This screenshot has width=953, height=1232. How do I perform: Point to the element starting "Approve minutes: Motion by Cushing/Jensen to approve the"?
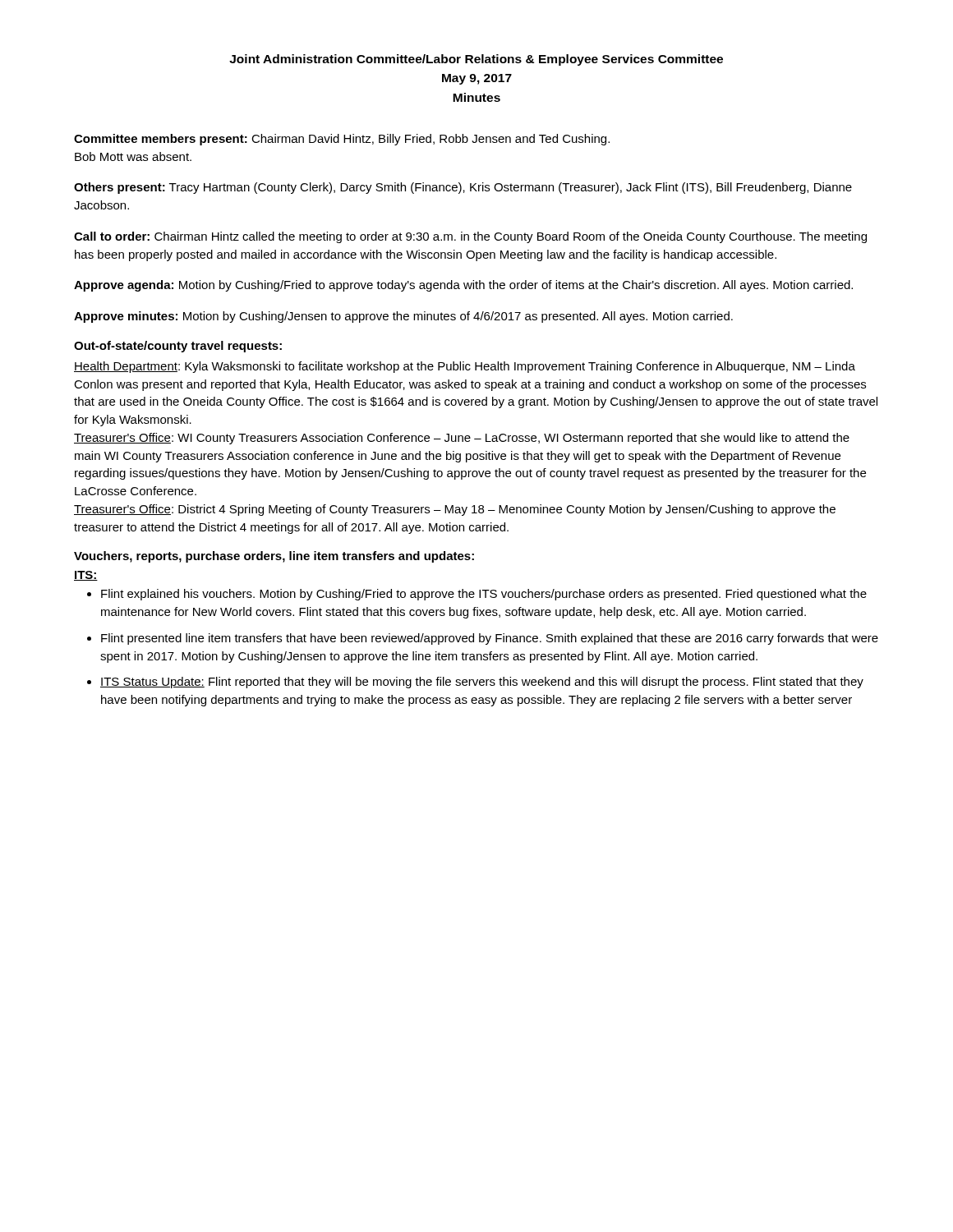[404, 316]
